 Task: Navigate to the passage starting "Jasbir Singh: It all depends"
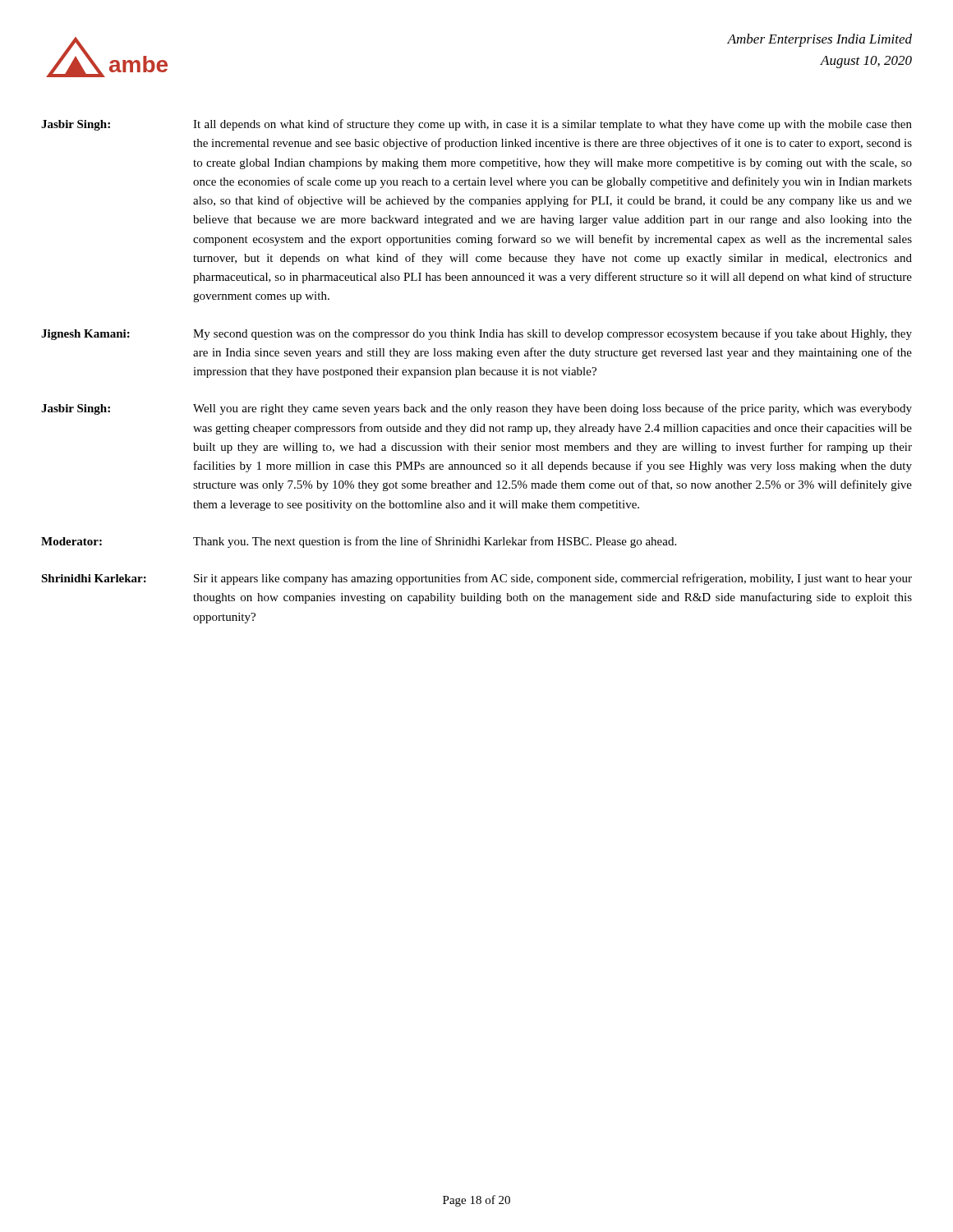(476, 210)
